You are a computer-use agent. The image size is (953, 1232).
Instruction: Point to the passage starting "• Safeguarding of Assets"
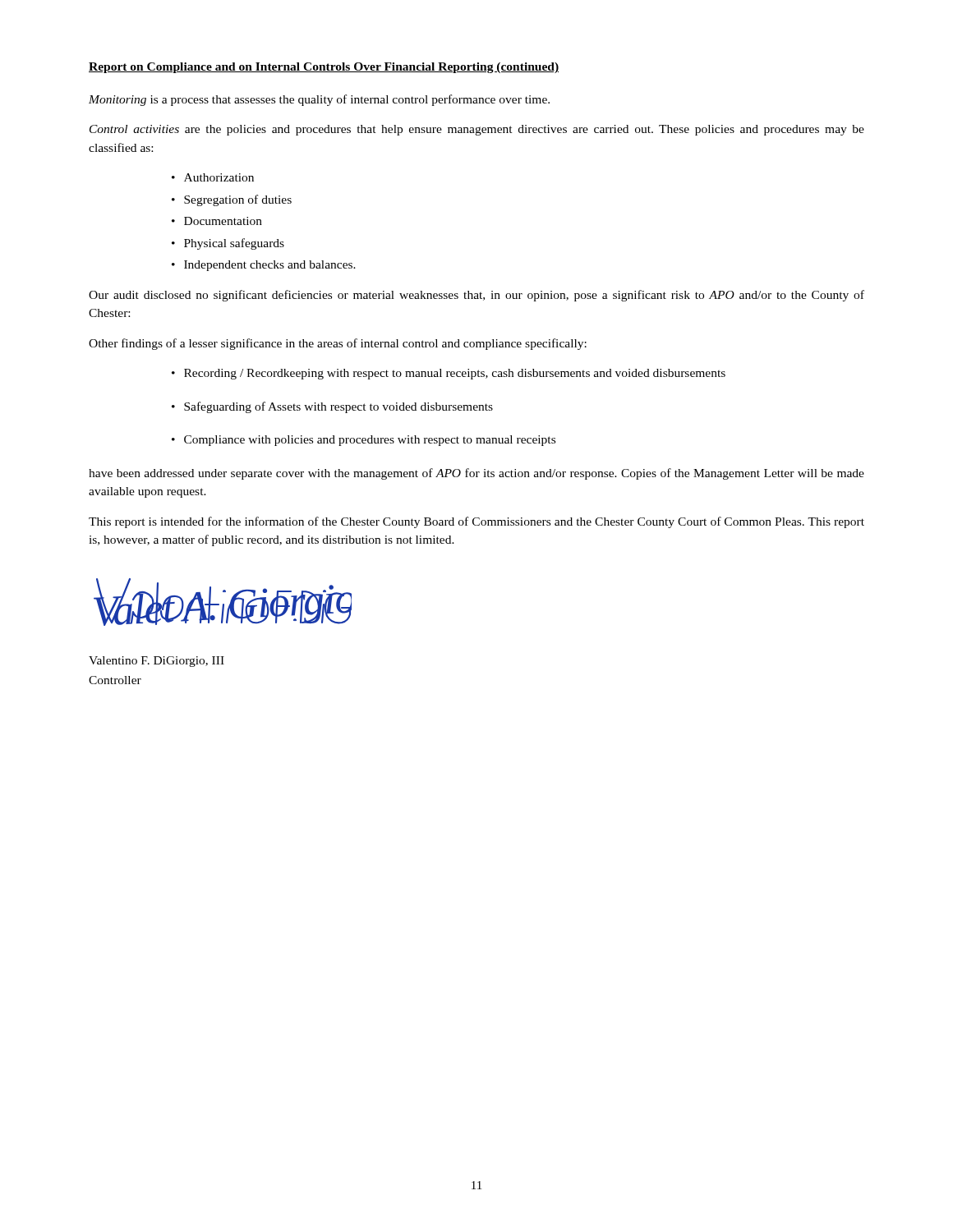pos(332,406)
